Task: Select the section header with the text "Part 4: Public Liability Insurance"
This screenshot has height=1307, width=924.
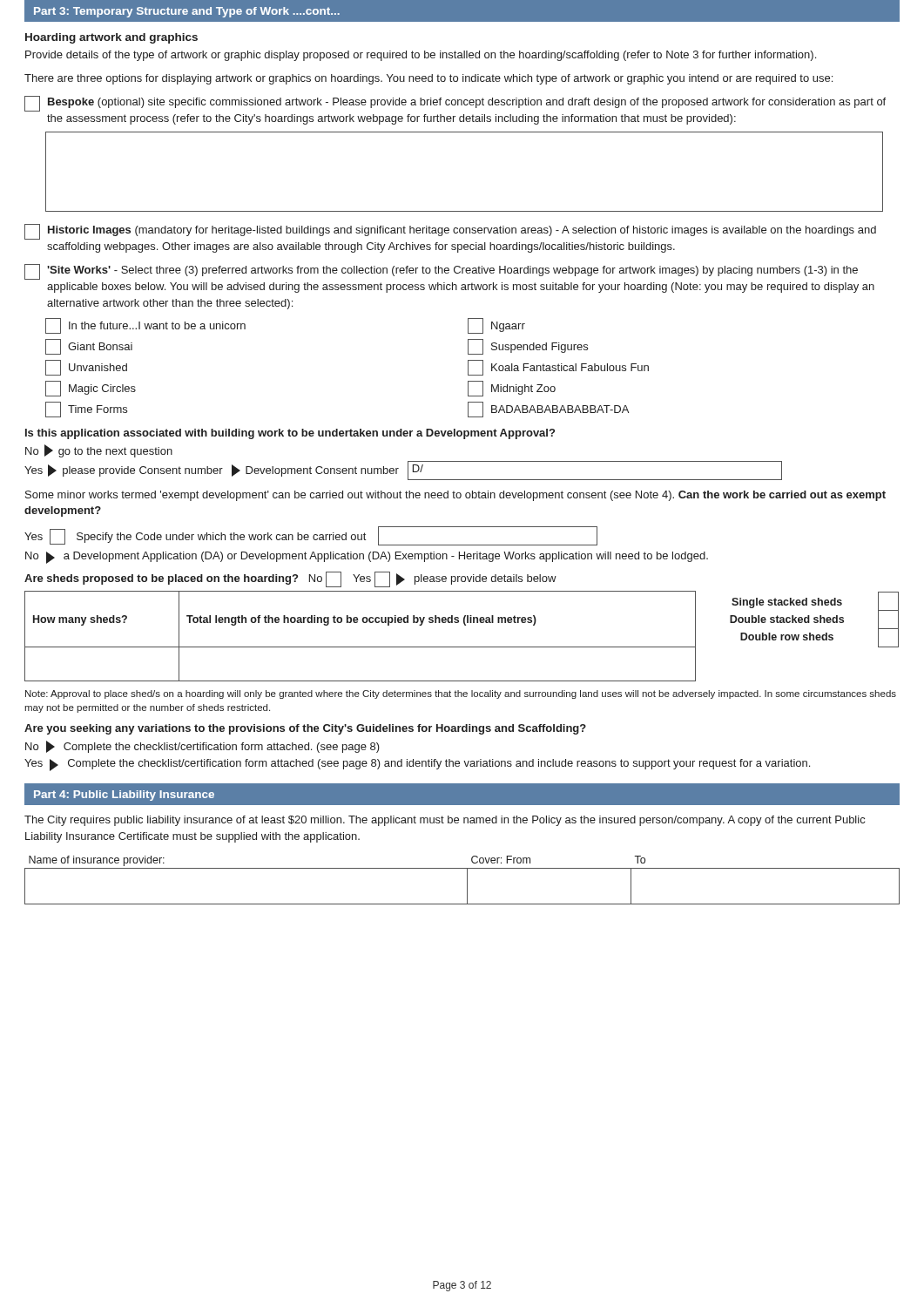Action: pyautogui.click(x=124, y=795)
